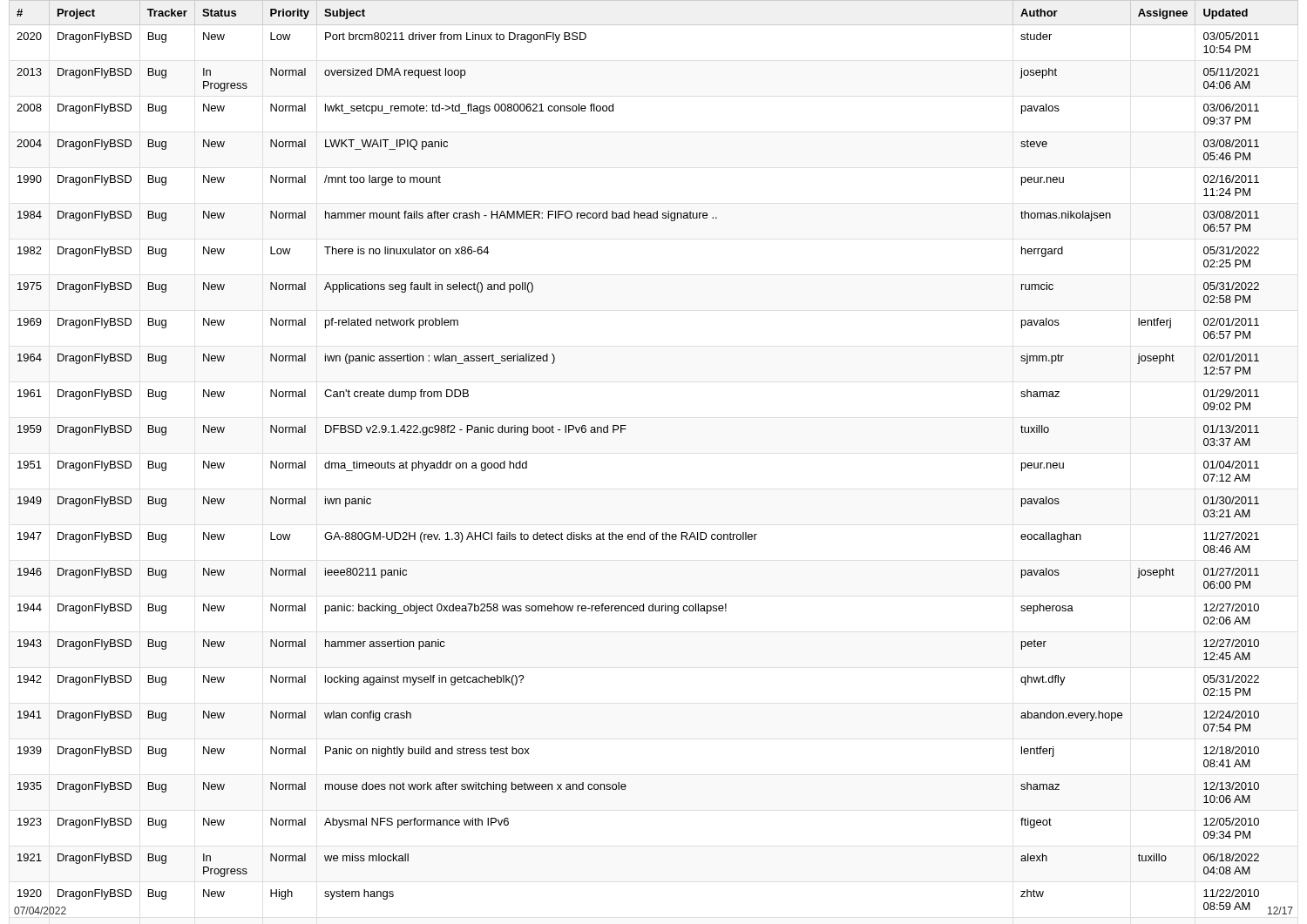
Task: Locate the table with the text "panic: assertion: ip->flush_state"
Action: pos(654,462)
